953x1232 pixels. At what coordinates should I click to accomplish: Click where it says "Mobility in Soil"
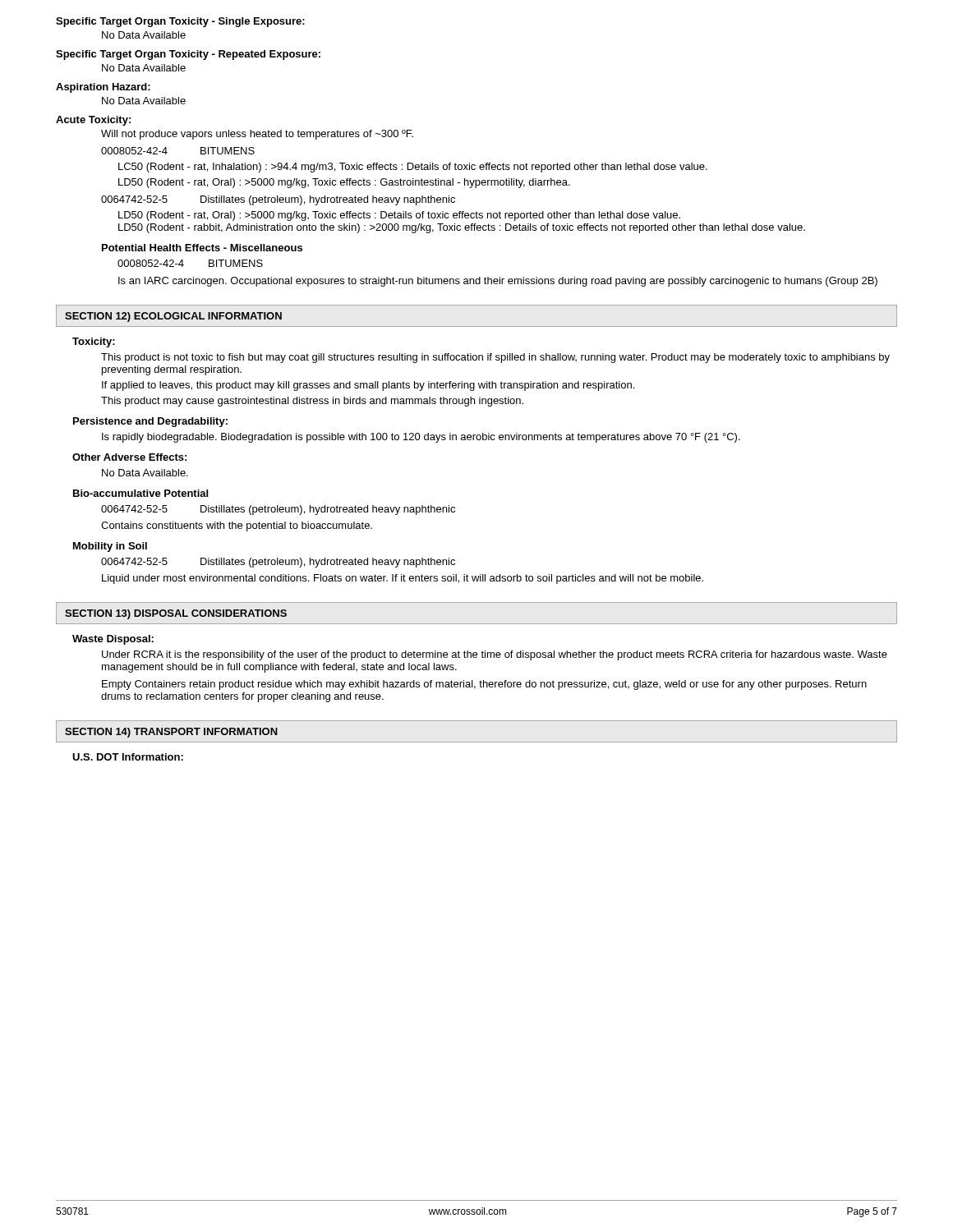point(110,546)
